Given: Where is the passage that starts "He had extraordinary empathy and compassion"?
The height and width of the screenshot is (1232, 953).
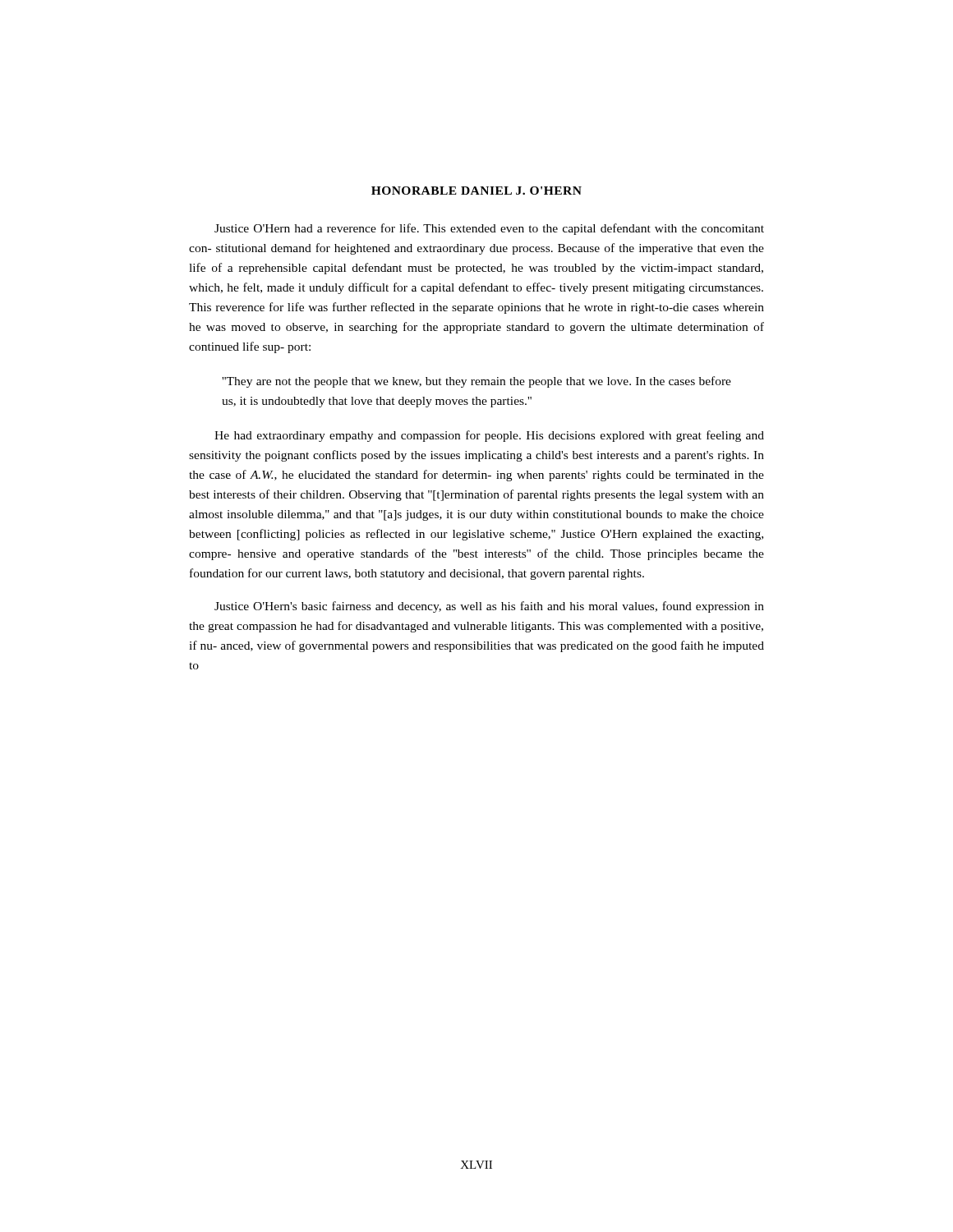Looking at the screenshot, I should [476, 504].
